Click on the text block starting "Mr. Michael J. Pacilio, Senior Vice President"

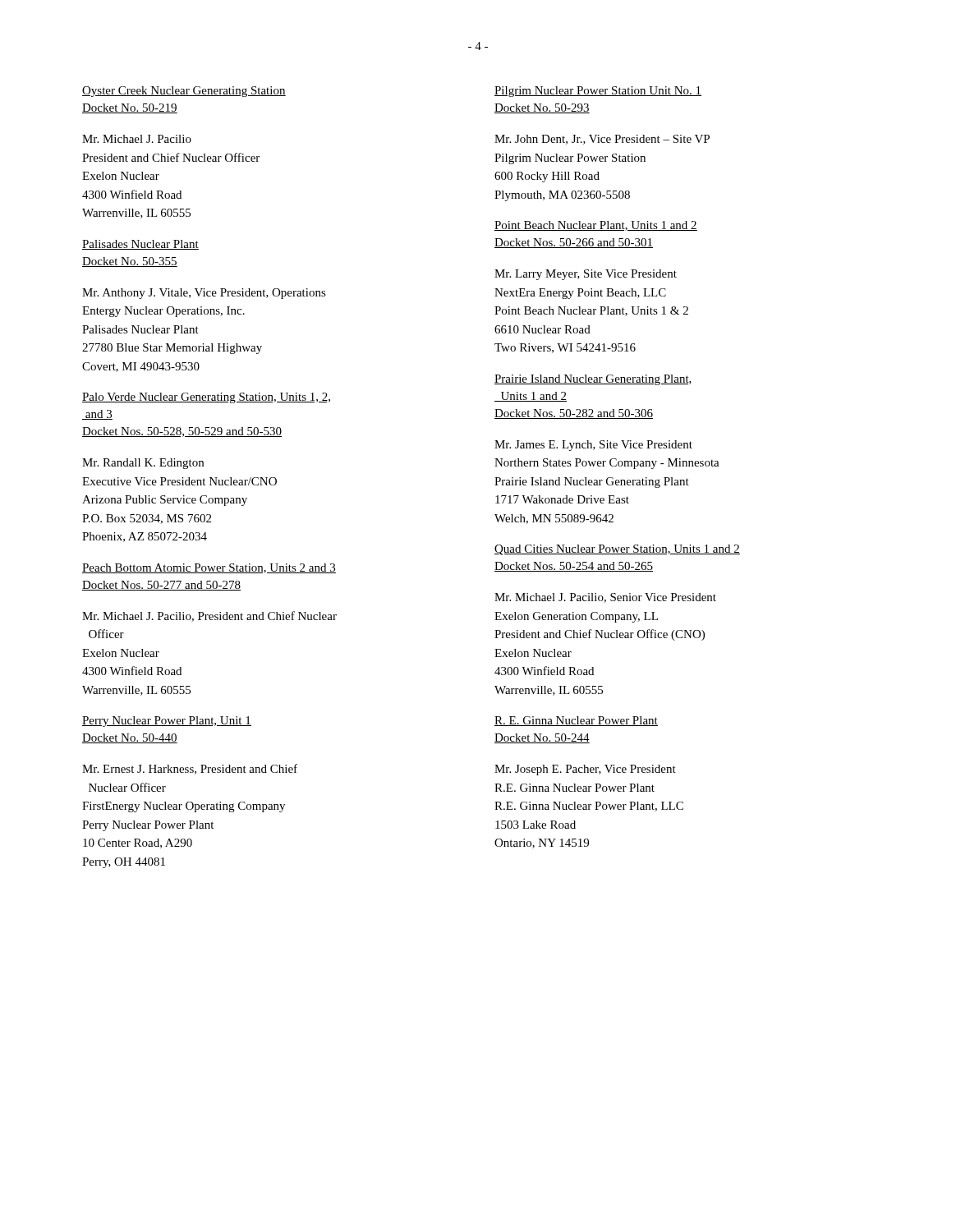coord(684,643)
